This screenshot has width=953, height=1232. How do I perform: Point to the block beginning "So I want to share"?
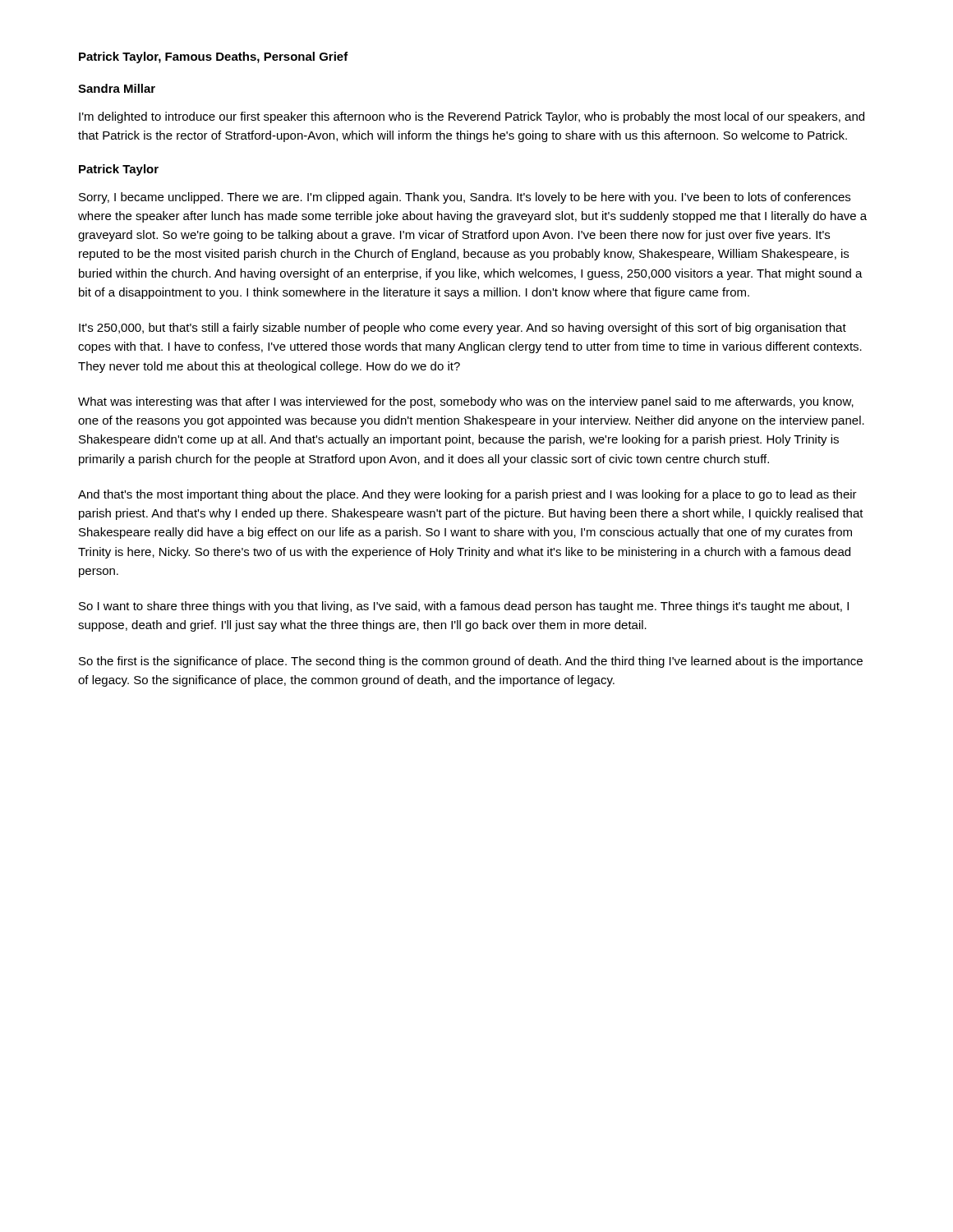(464, 615)
